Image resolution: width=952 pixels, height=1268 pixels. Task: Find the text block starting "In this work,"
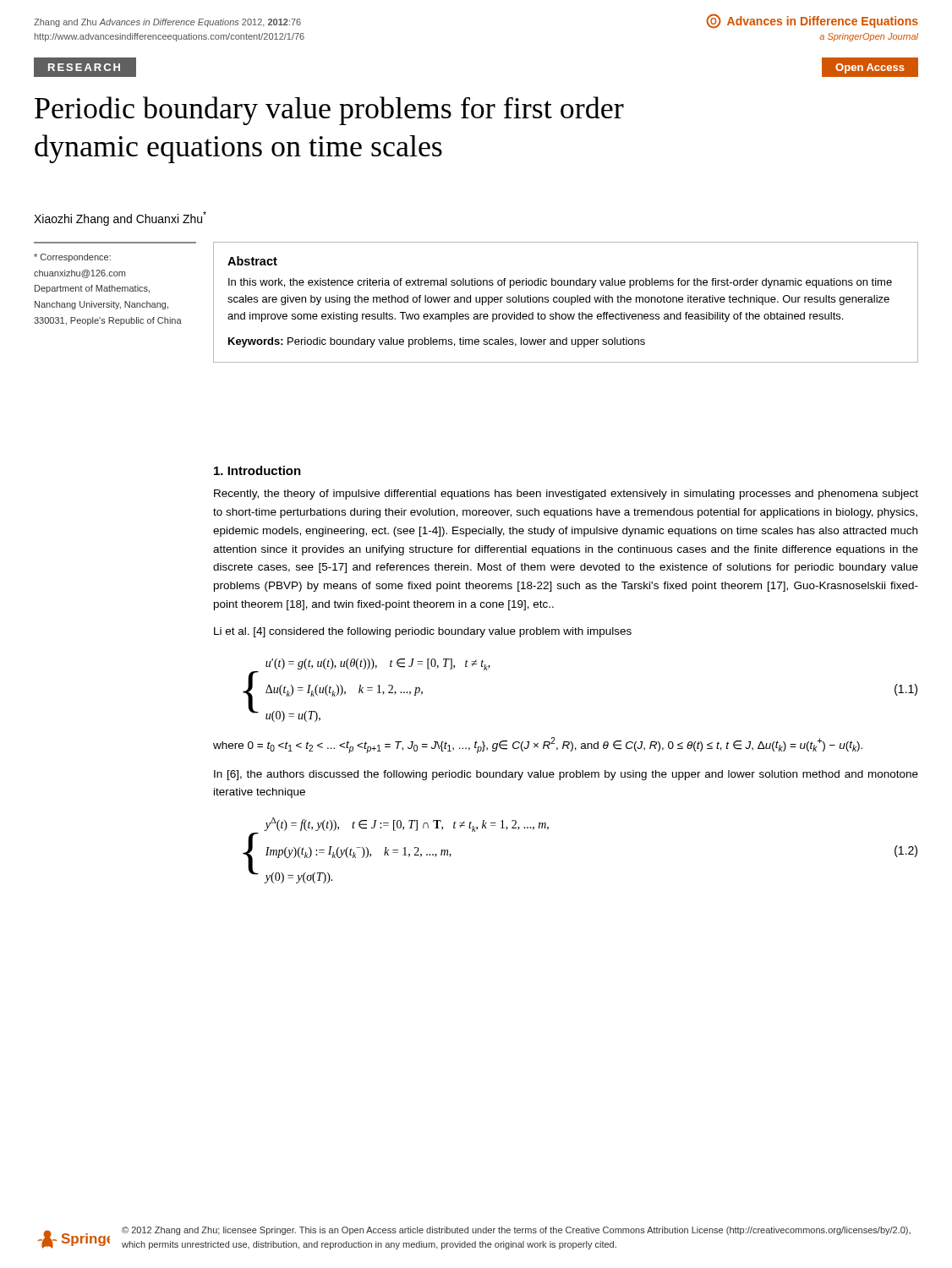click(x=560, y=299)
